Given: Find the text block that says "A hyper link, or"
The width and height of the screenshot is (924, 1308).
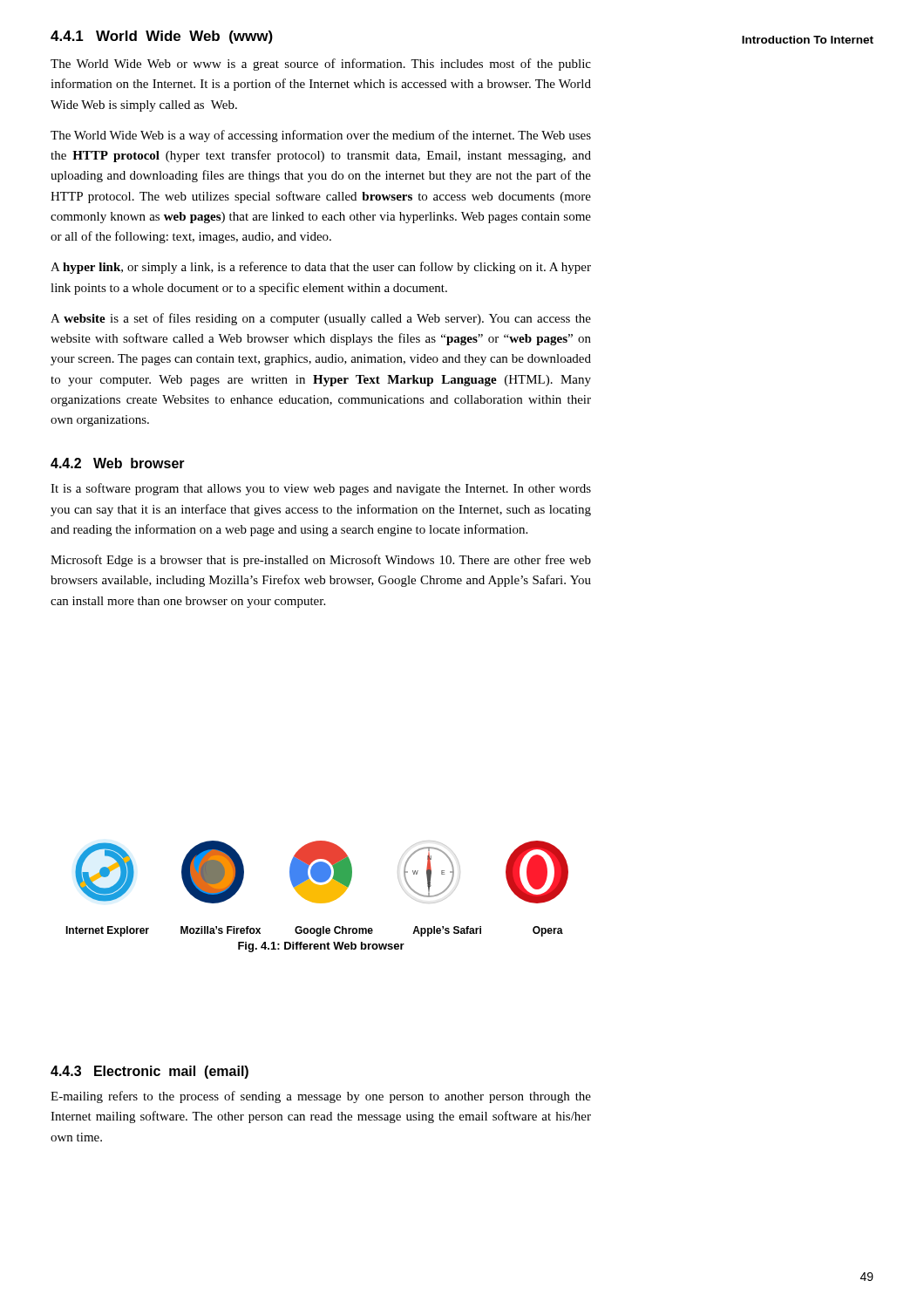Looking at the screenshot, I should pyautogui.click(x=321, y=278).
